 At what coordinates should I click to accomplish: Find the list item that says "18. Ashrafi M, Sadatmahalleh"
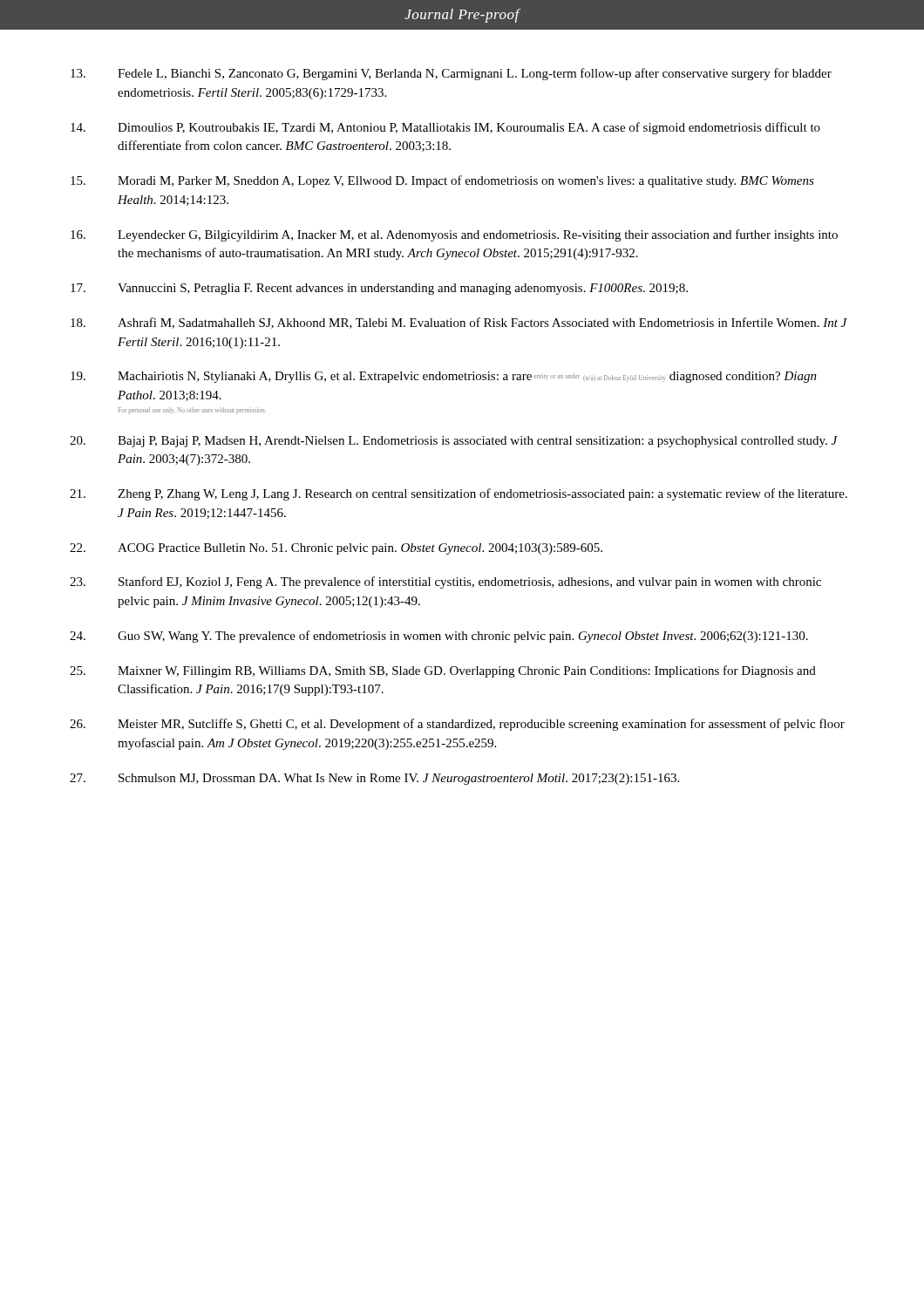pos(462,333)
